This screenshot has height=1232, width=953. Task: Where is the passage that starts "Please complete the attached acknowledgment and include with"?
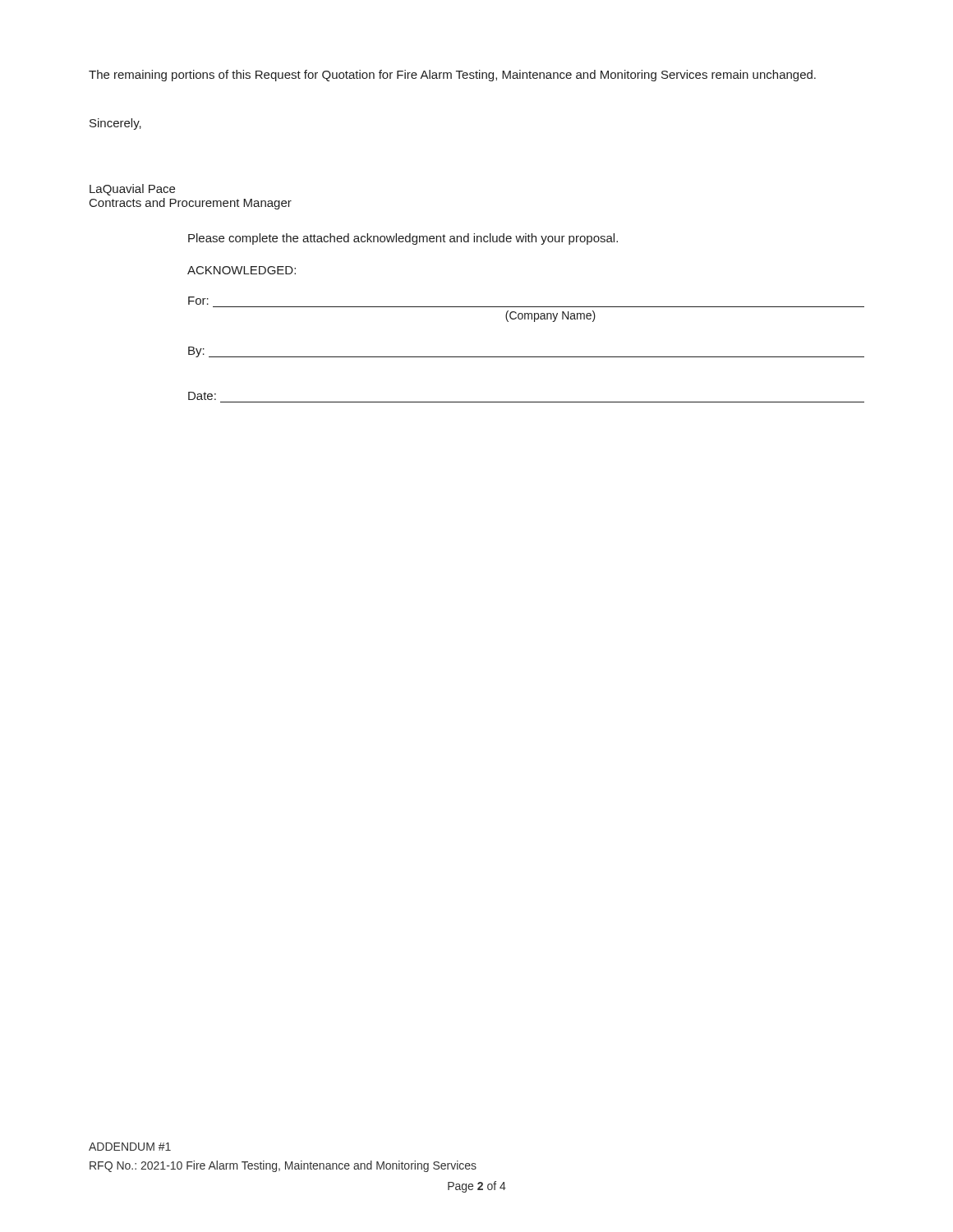pyautogui.click(x=403, y=238)
